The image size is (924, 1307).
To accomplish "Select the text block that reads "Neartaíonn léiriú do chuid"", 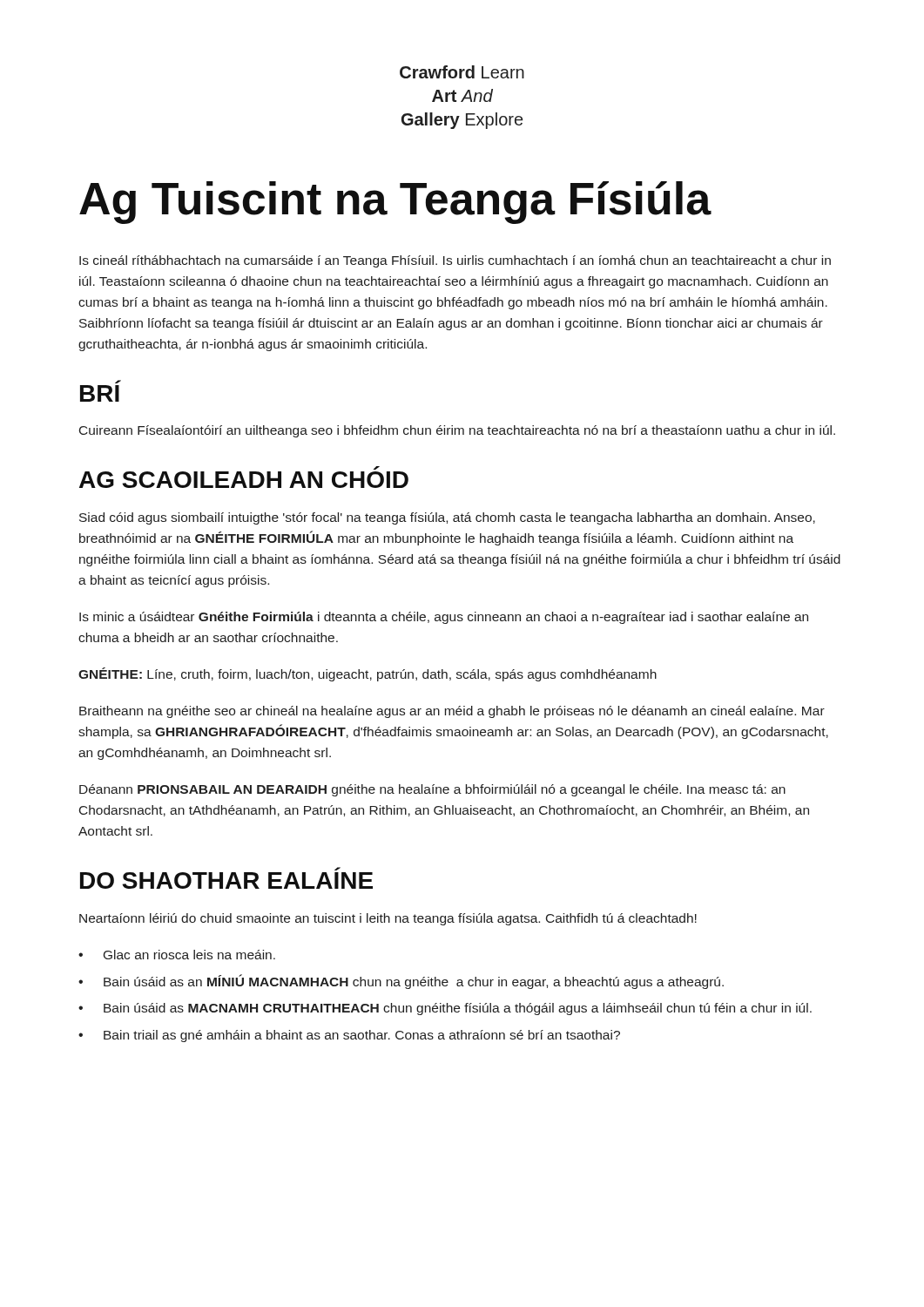I will click(x=462, y=918).
